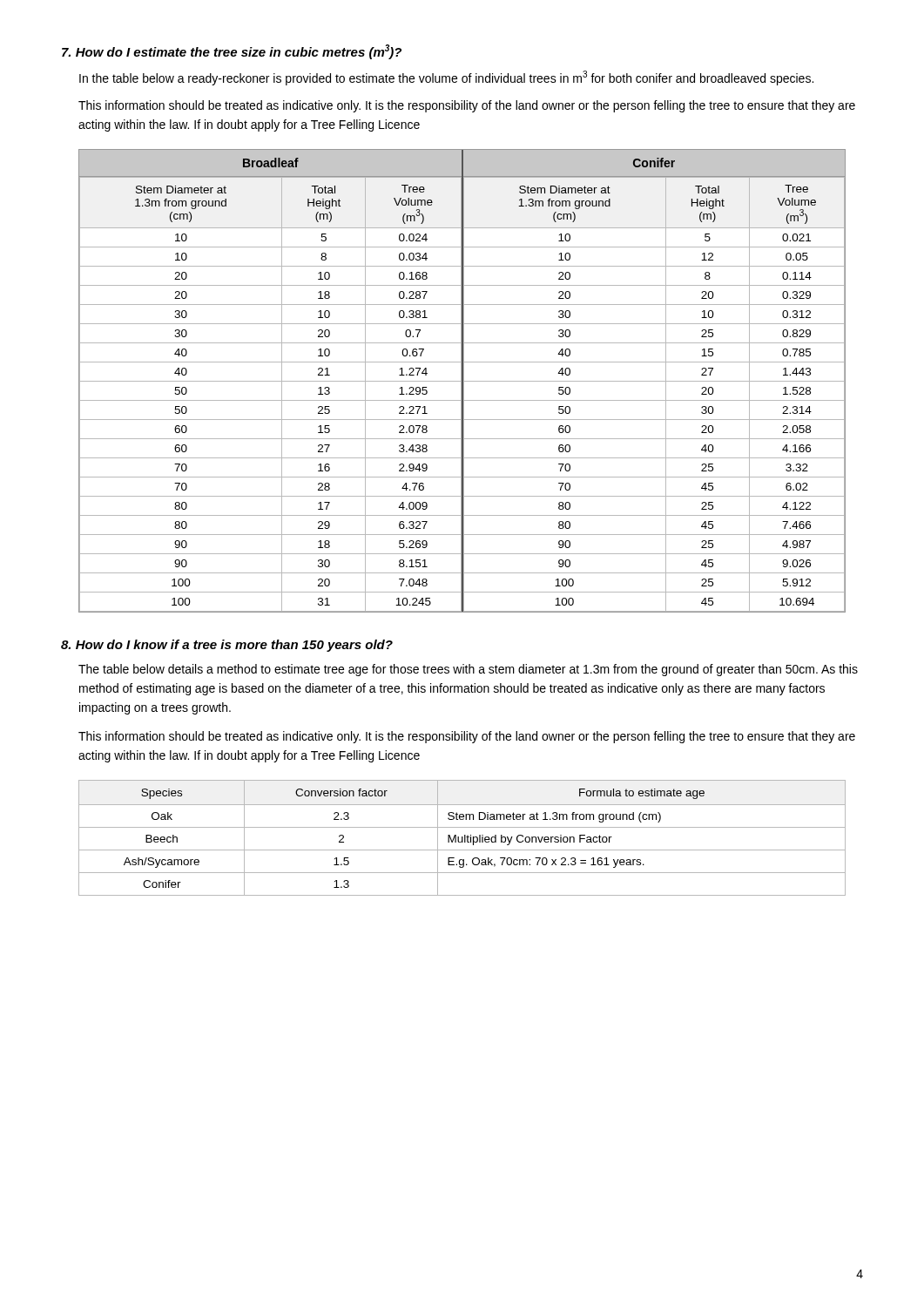Click on the table containing "Tree Volume (m"
Screen dimensions: 1307x924
462,381
